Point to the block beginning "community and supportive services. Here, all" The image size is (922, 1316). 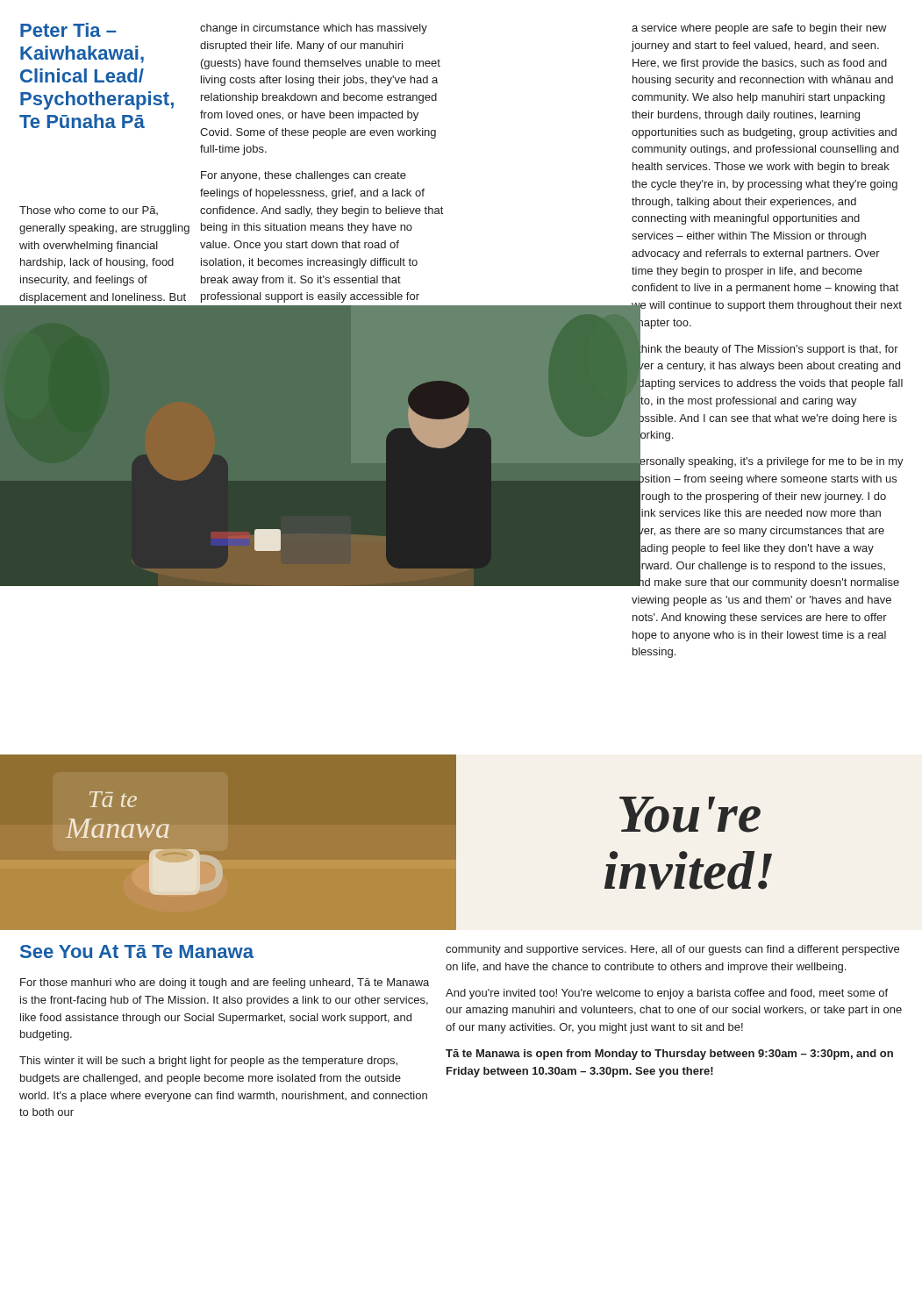pyautogui.click(x=675, y=1010)
